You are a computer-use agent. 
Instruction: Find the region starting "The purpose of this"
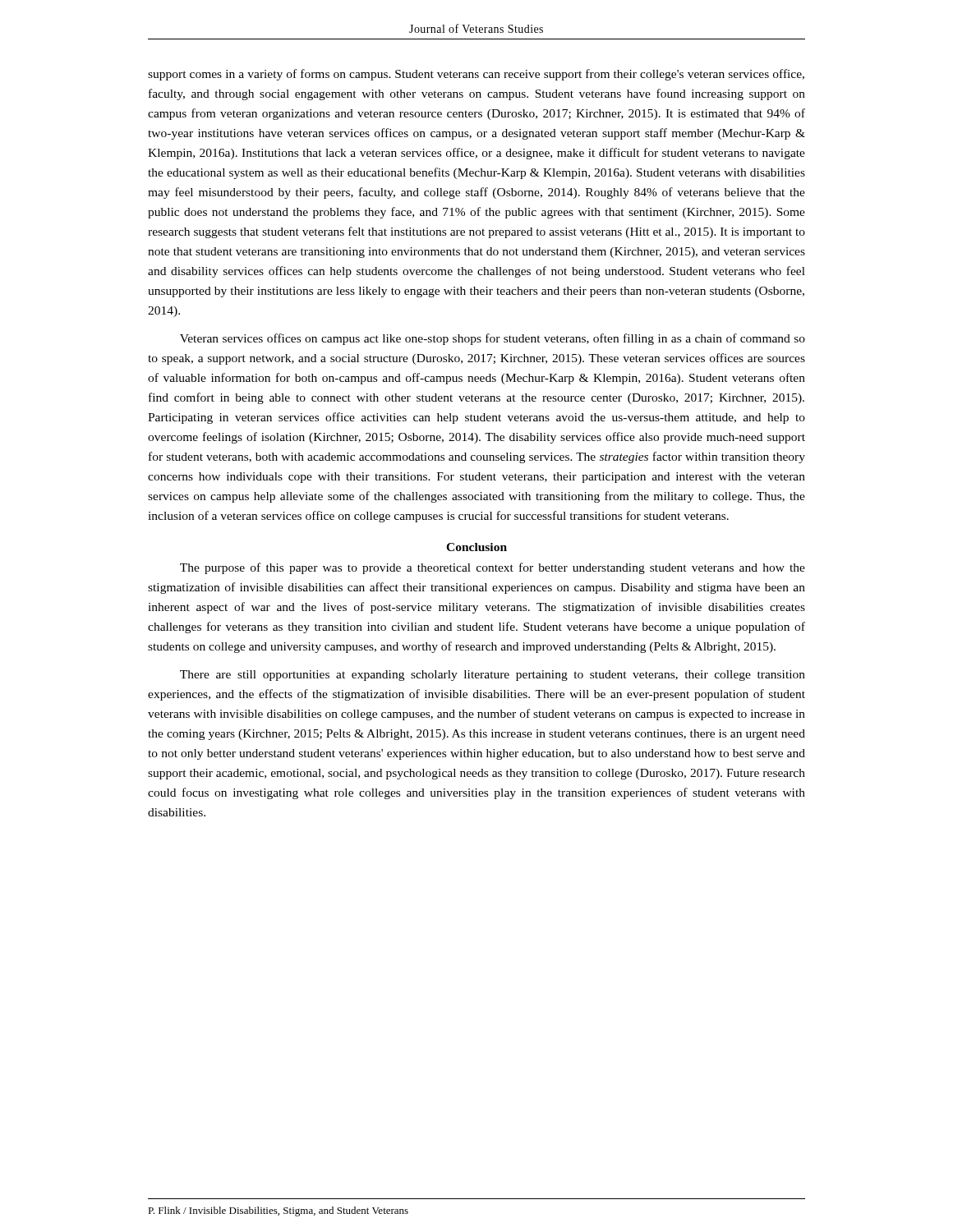tap(476, 607)
